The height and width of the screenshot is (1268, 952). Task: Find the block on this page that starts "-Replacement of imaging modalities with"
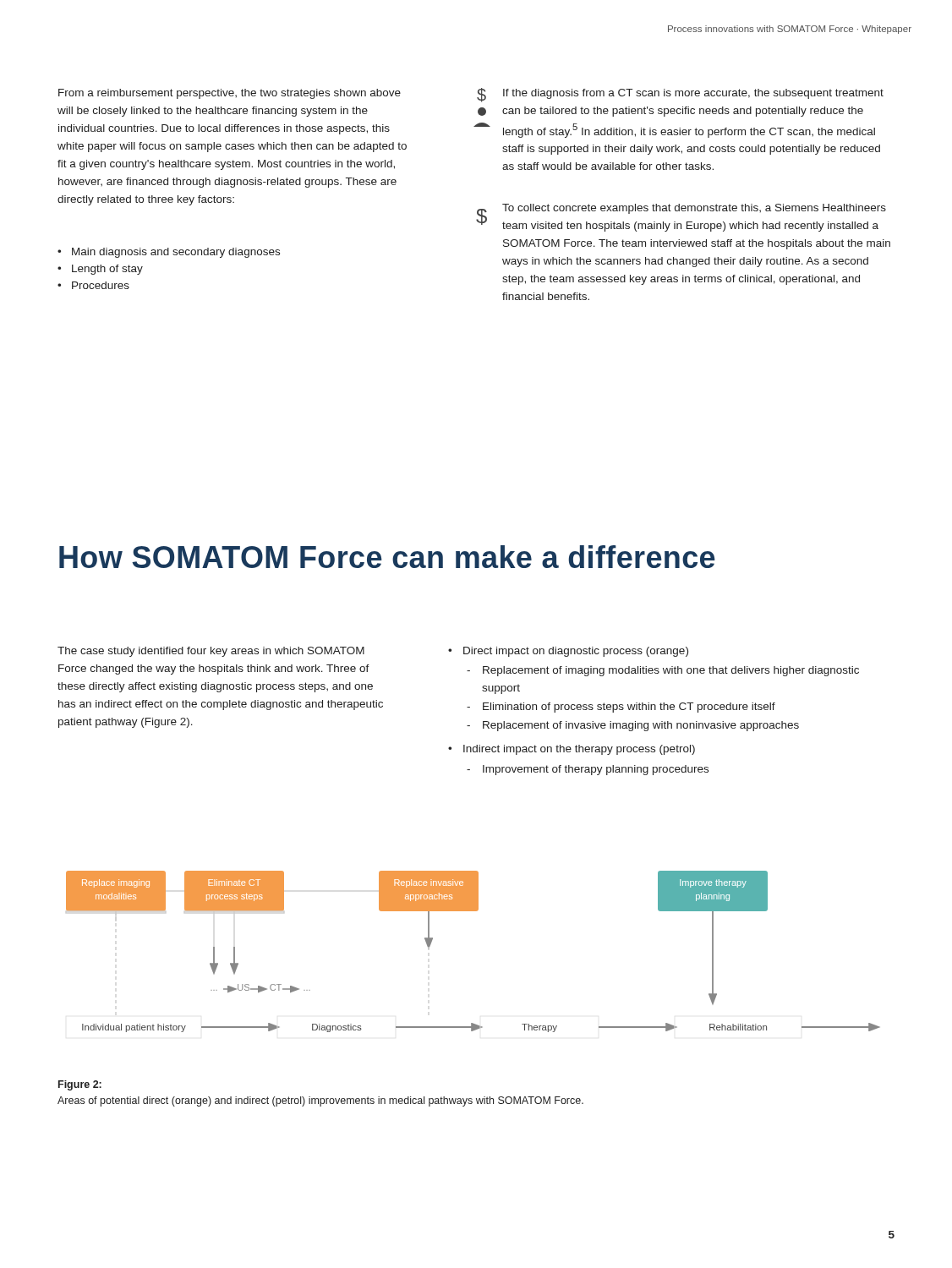coord(681,679)
